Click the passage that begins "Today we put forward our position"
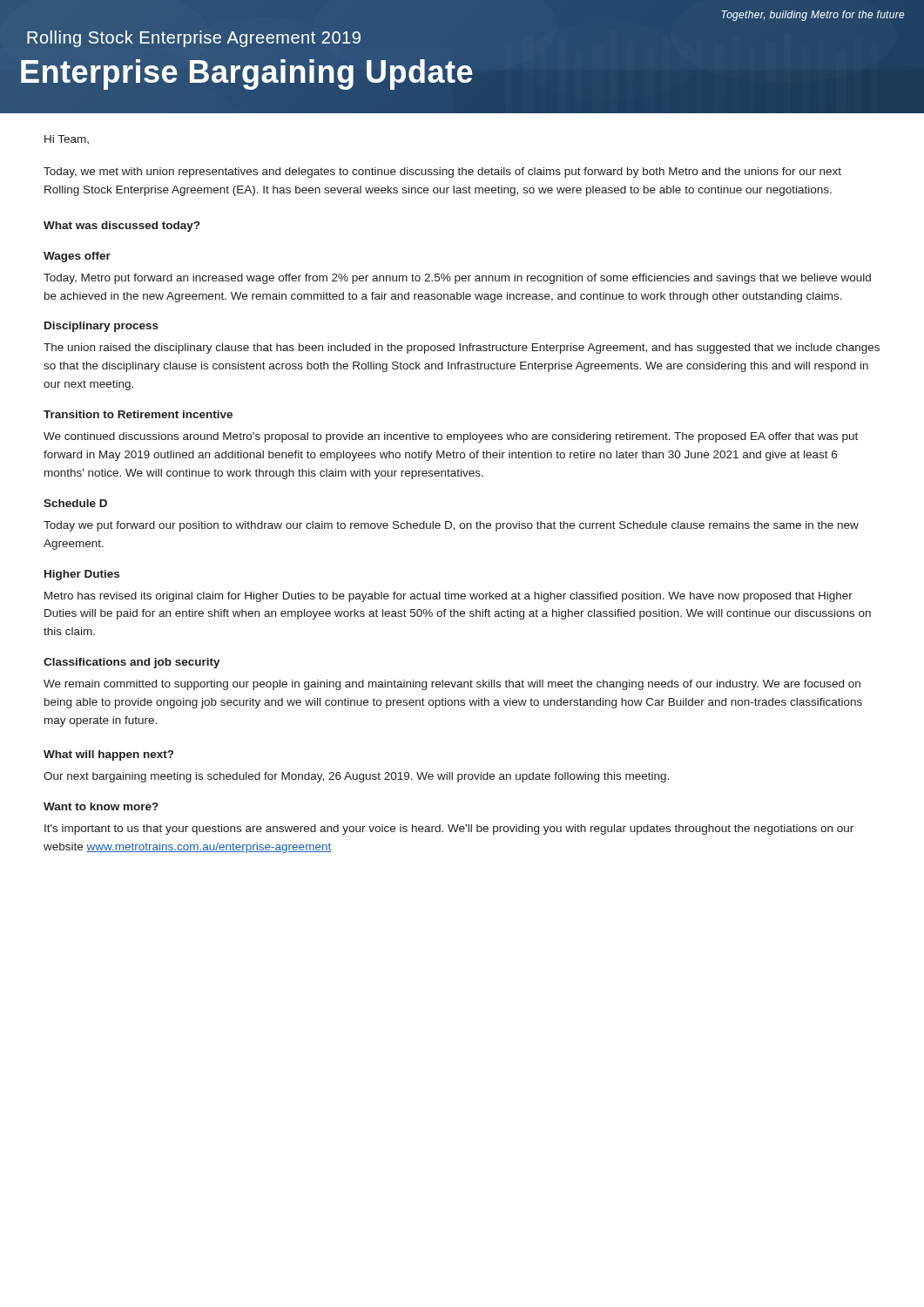924x1307 pixels. (x=451, y=534)
